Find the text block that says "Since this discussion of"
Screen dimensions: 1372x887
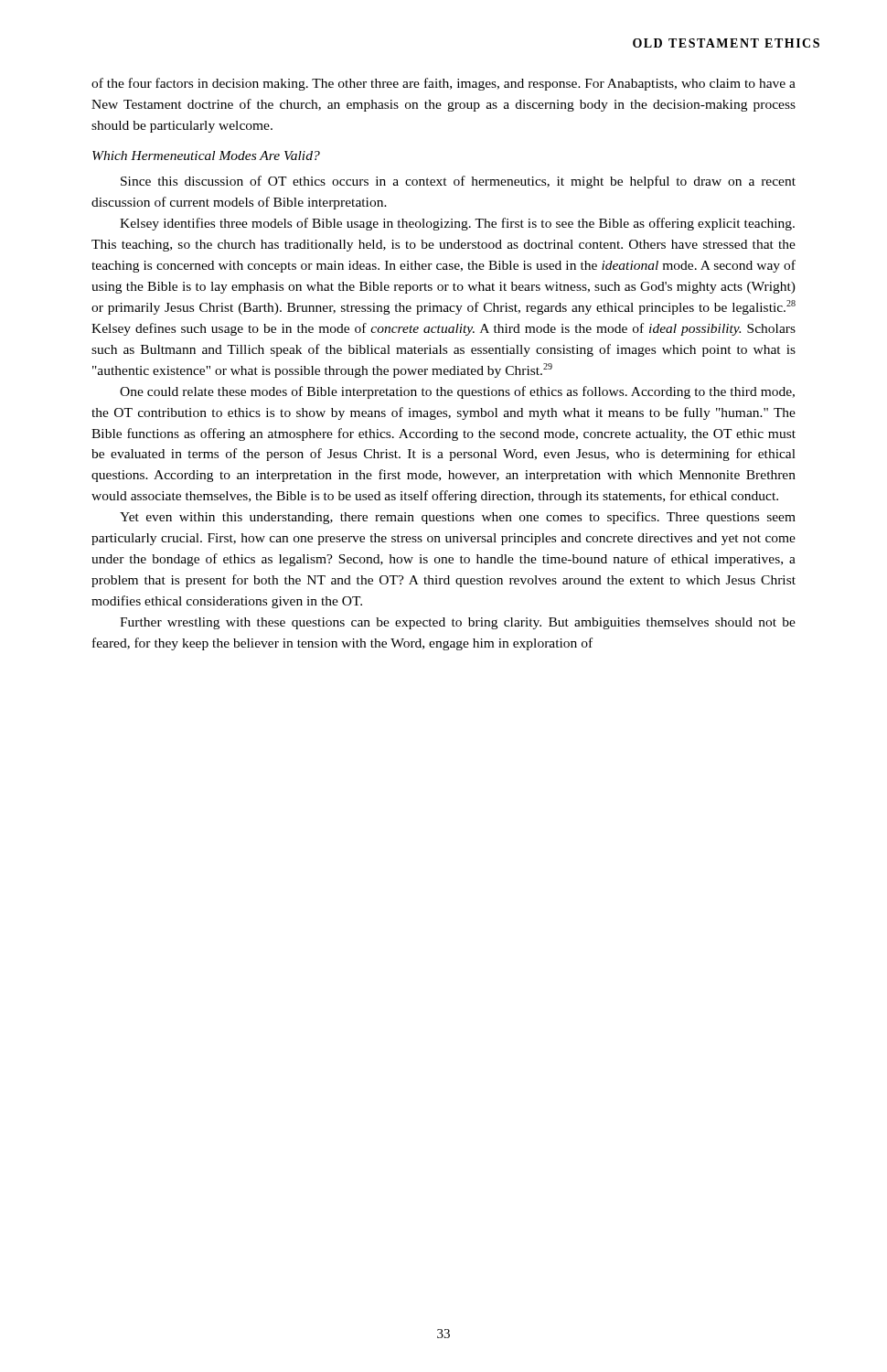[x=444, y=413]
